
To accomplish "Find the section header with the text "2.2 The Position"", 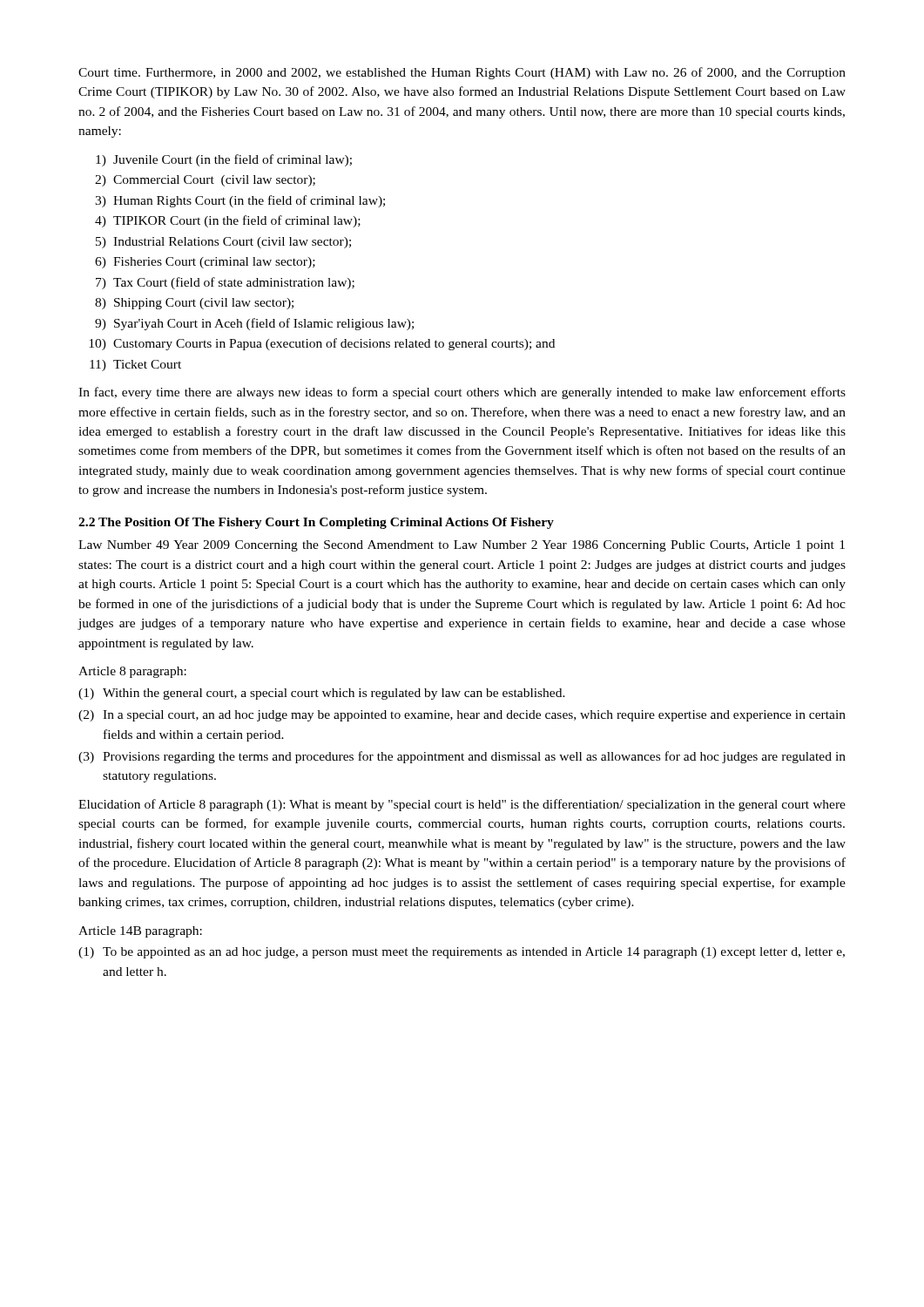I will (316, 521).
